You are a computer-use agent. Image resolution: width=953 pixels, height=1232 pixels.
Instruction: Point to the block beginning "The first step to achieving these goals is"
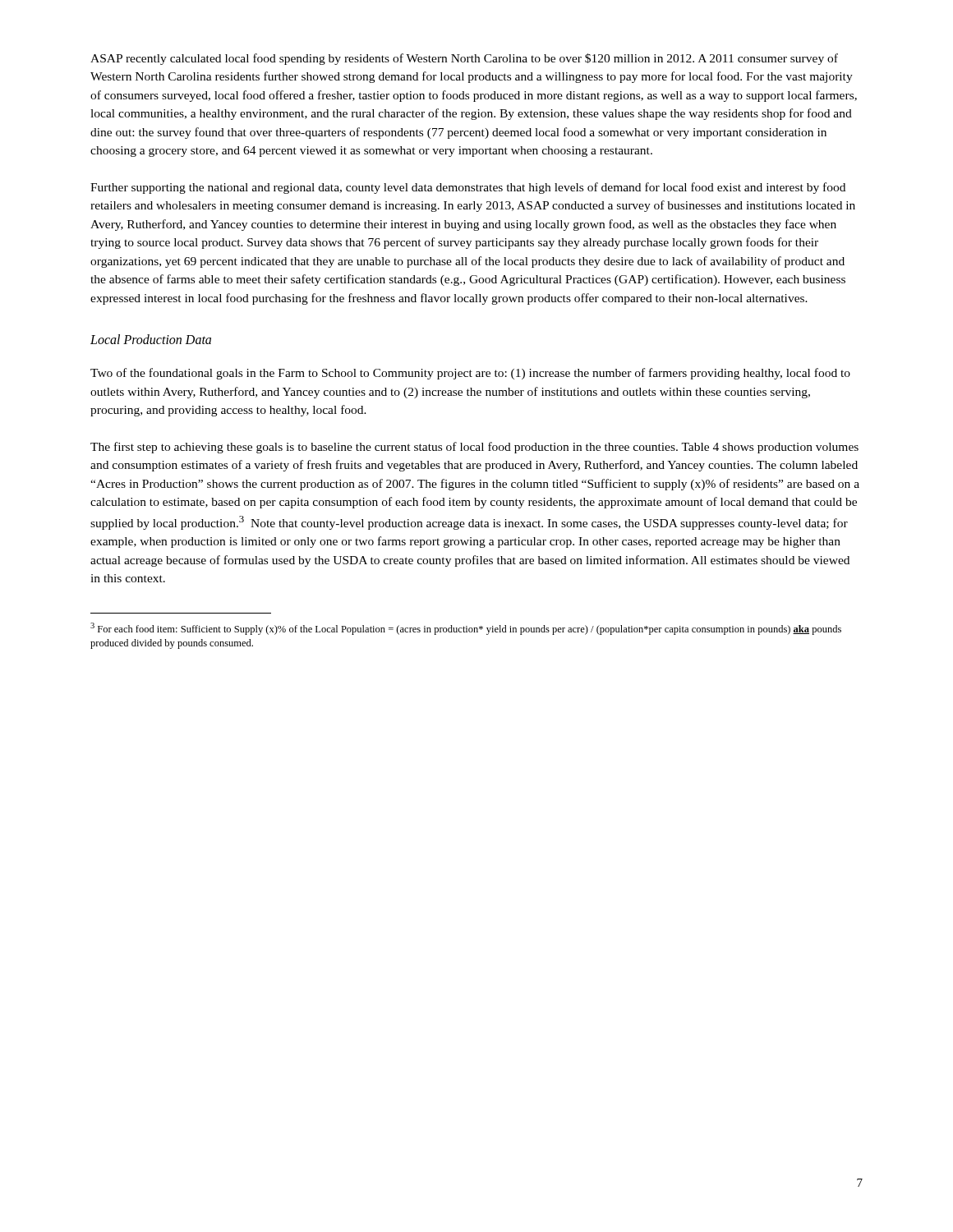(475, 512)
